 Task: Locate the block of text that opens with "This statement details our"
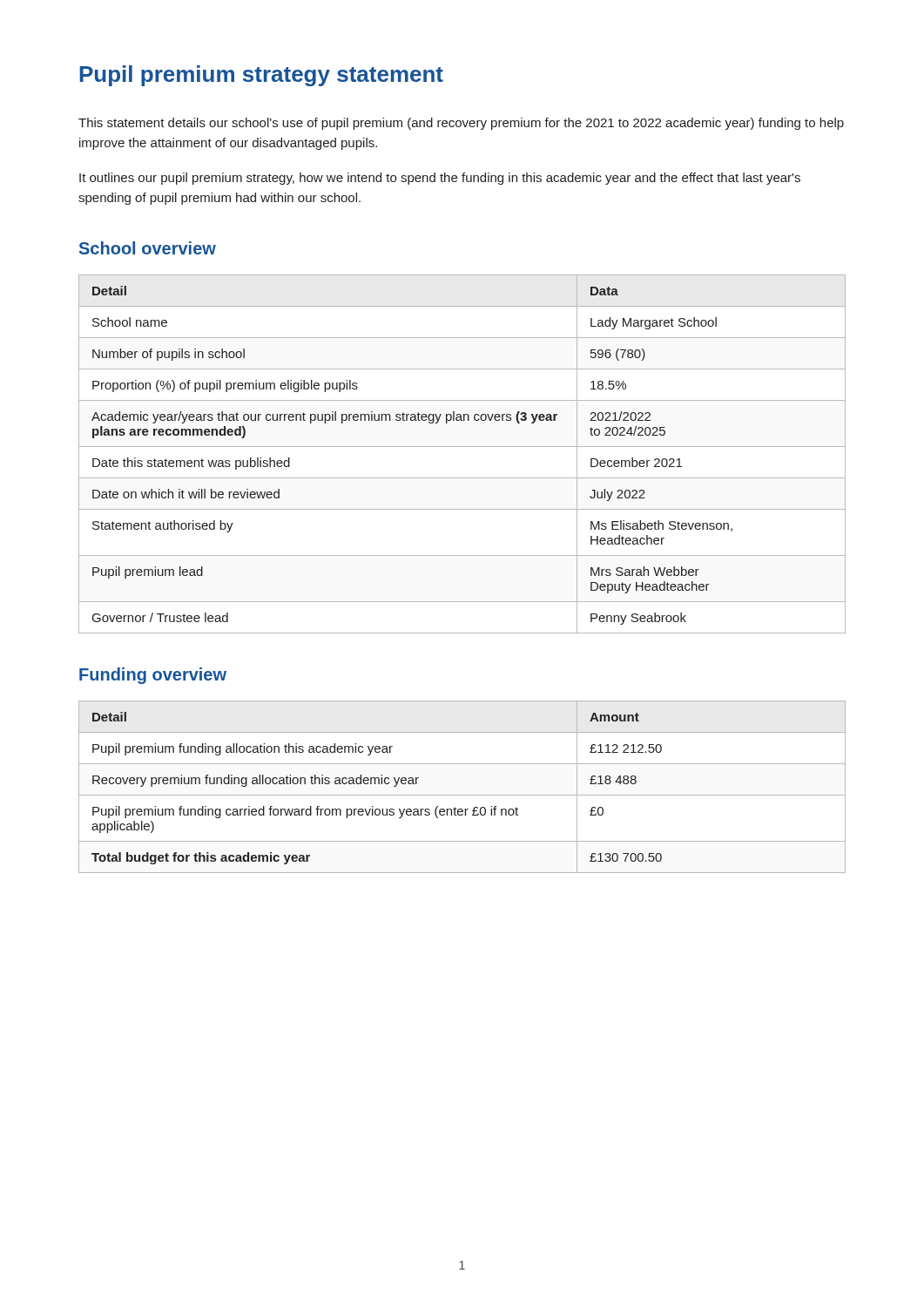click(x=462, y=133)
